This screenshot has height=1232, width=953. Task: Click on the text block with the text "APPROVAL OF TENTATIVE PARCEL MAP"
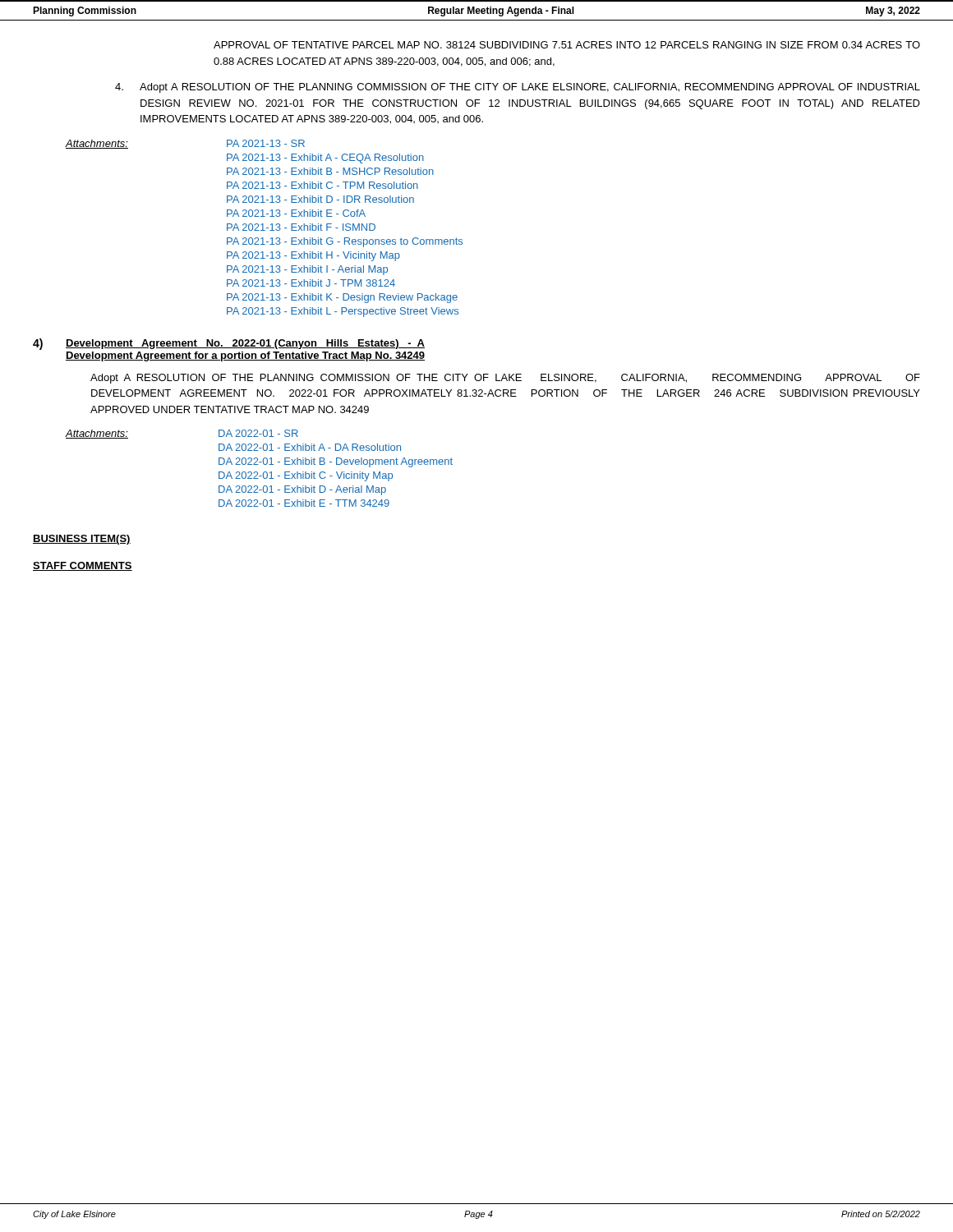tap(567, 53)
